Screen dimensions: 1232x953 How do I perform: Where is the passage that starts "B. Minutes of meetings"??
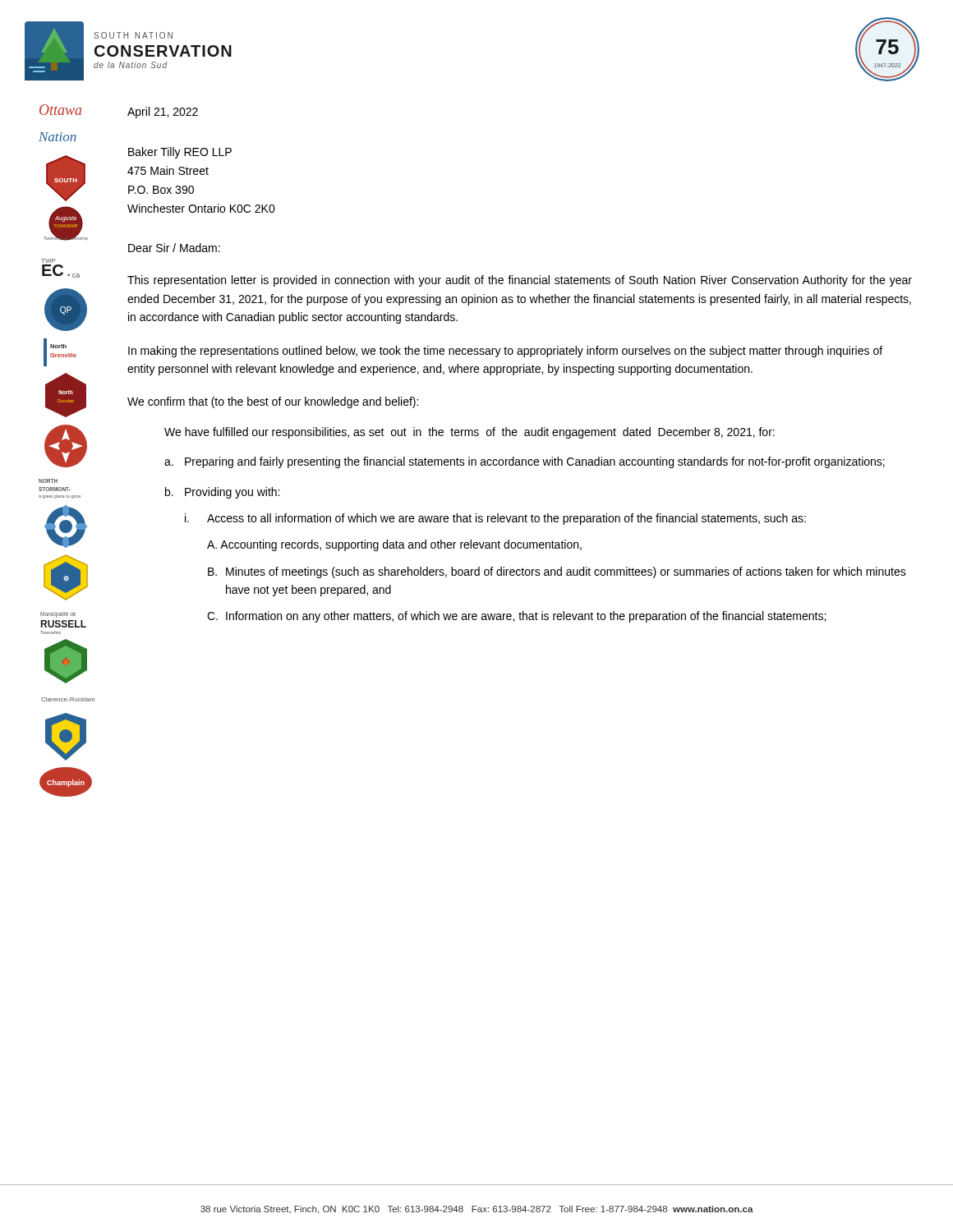[559, 581]
